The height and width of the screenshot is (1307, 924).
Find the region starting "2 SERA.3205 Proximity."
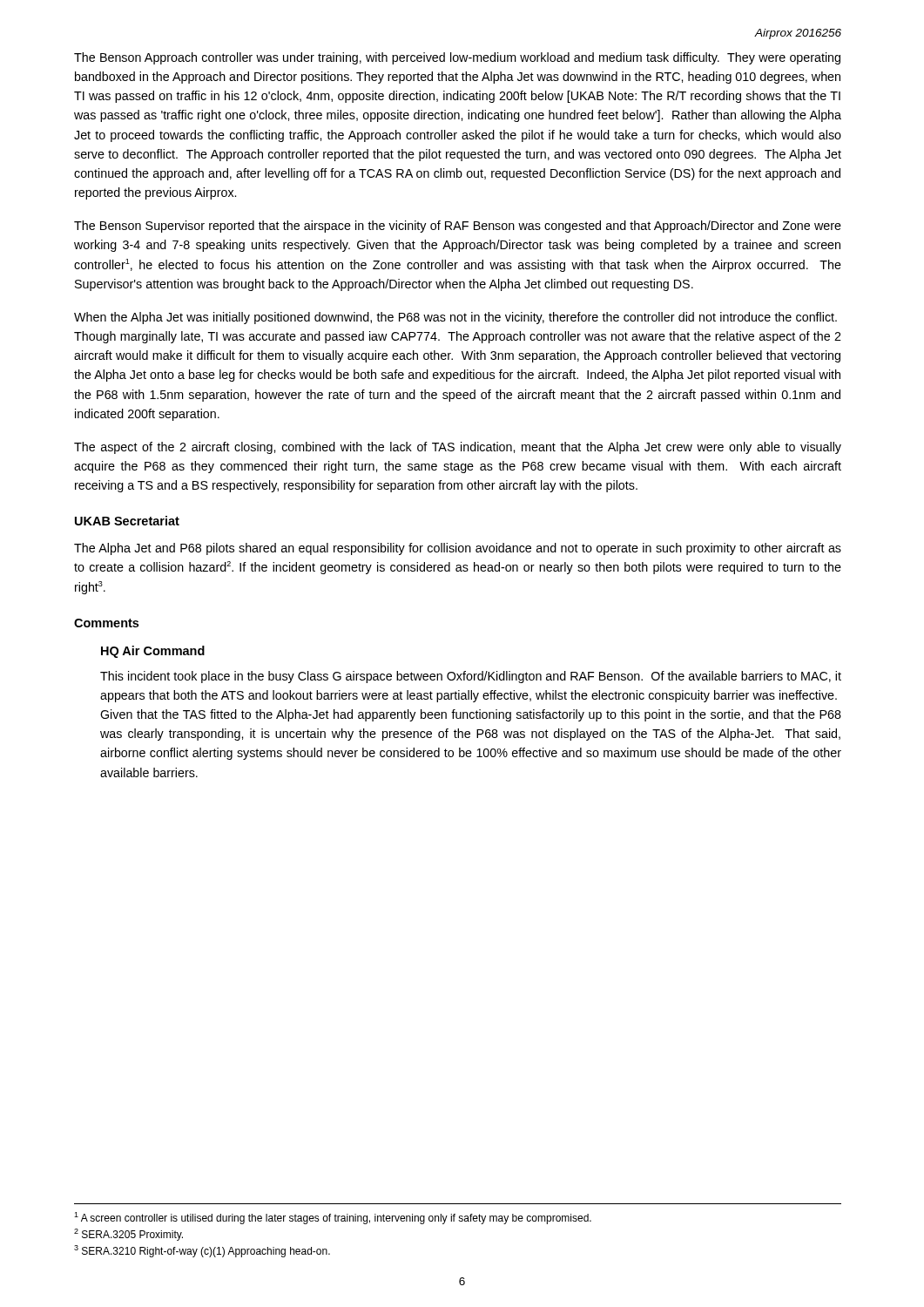129,1234
